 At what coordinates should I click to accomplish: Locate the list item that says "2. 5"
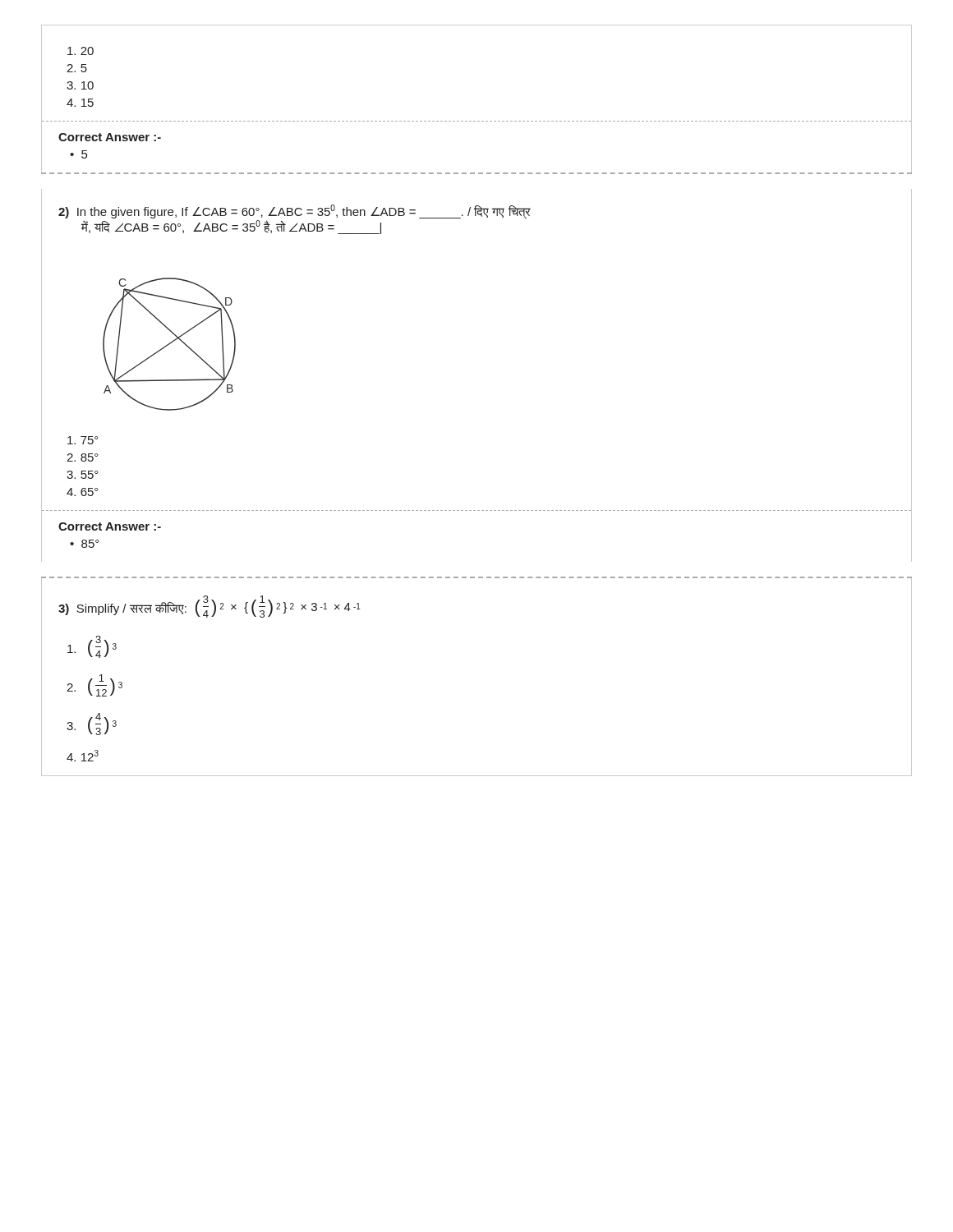click(77, 68)
